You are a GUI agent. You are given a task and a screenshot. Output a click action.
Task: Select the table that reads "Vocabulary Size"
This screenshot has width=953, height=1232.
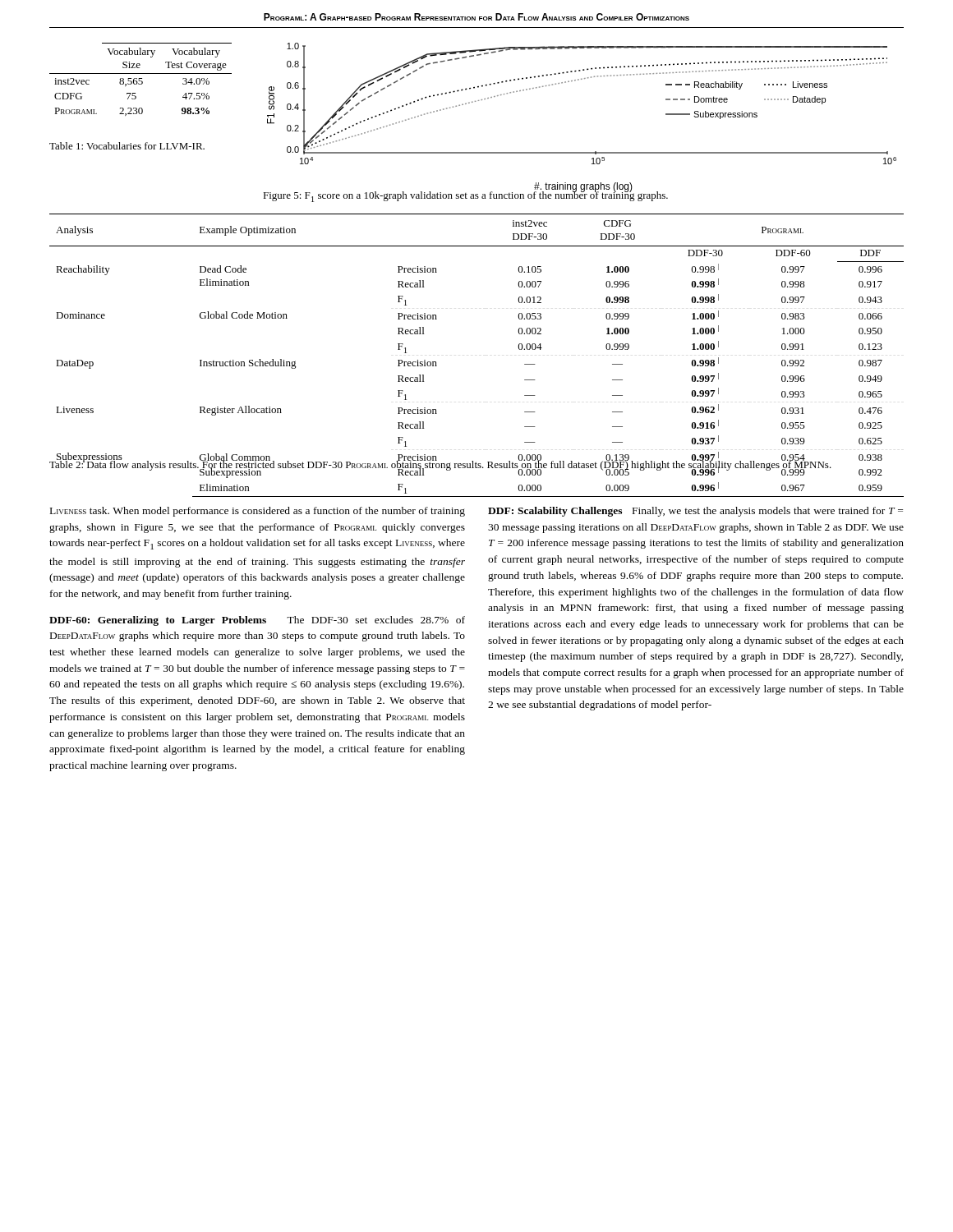[152, 81]
